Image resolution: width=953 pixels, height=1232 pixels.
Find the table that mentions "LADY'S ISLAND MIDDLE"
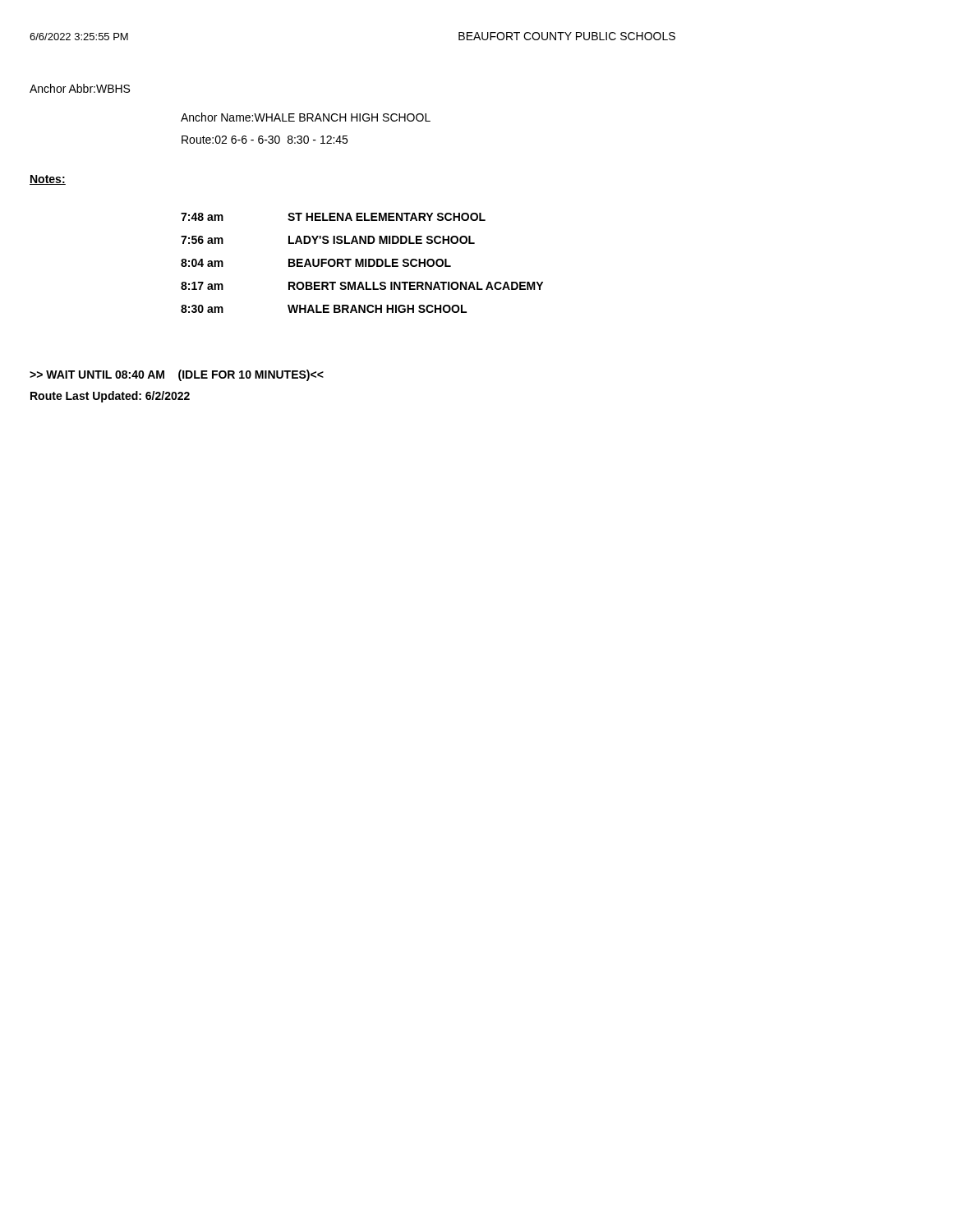coord(362,263)
